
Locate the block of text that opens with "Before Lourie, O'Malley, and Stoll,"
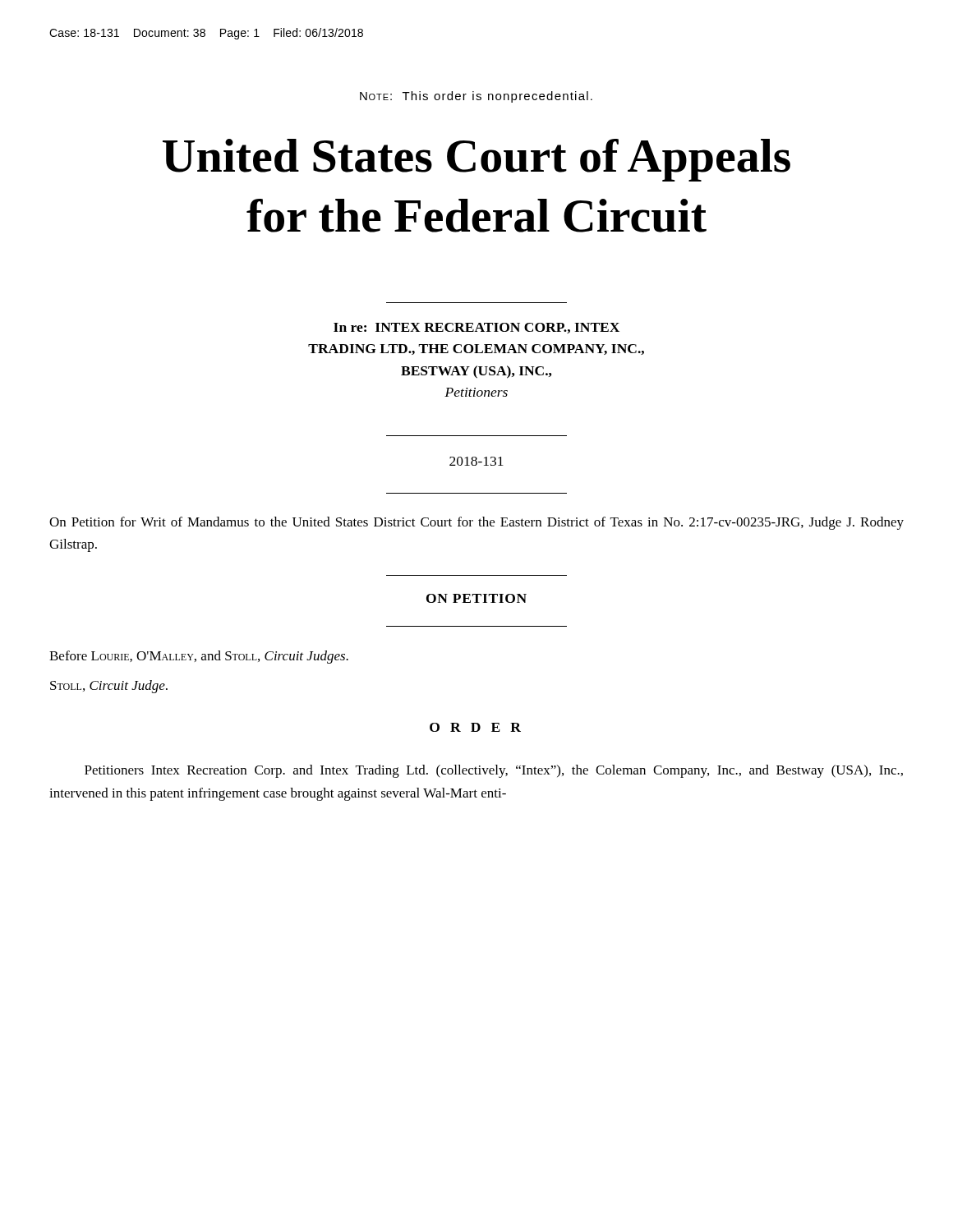click(x=199, y=657)
